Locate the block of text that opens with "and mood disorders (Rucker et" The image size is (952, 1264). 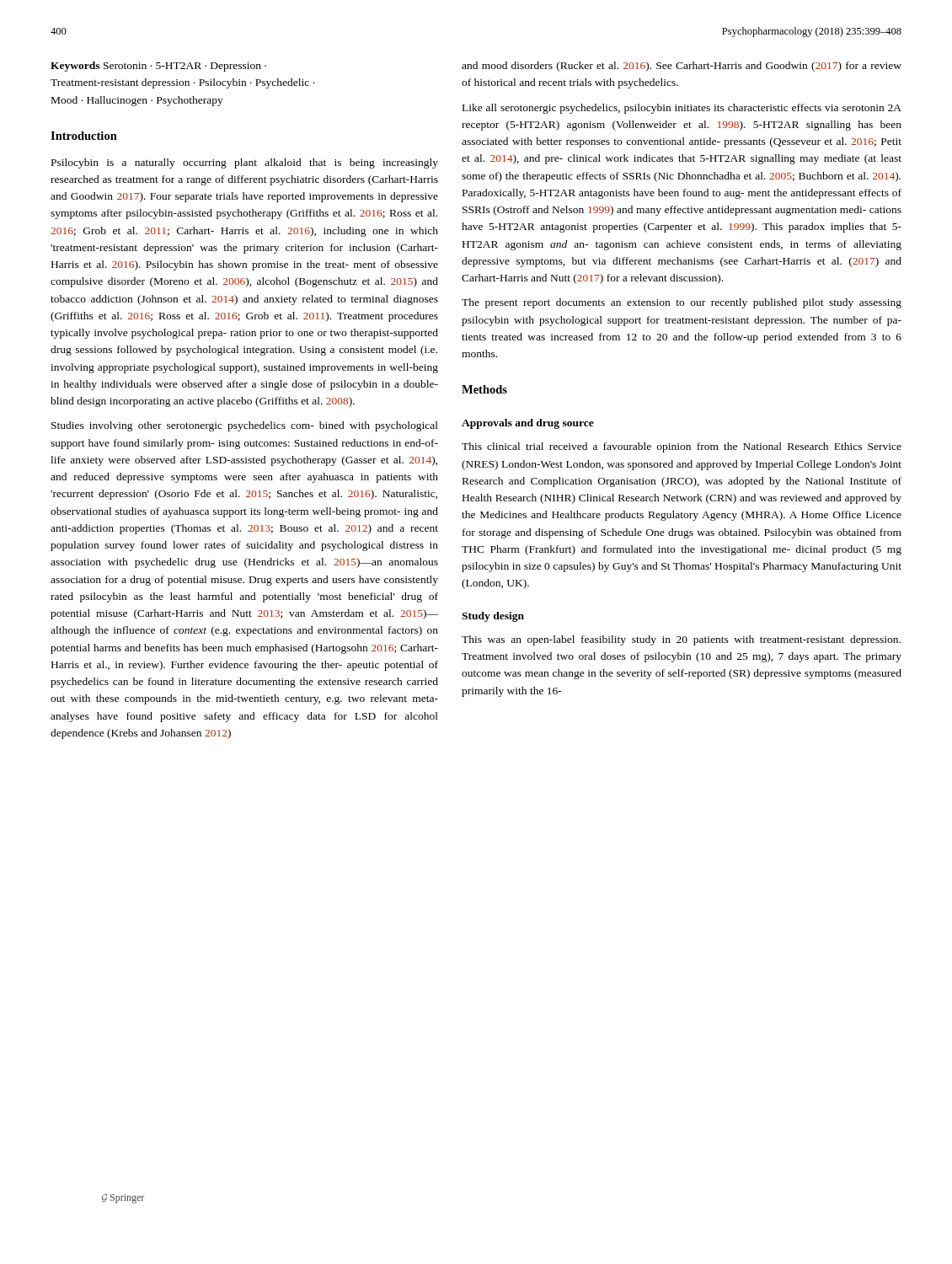[682, 74]
